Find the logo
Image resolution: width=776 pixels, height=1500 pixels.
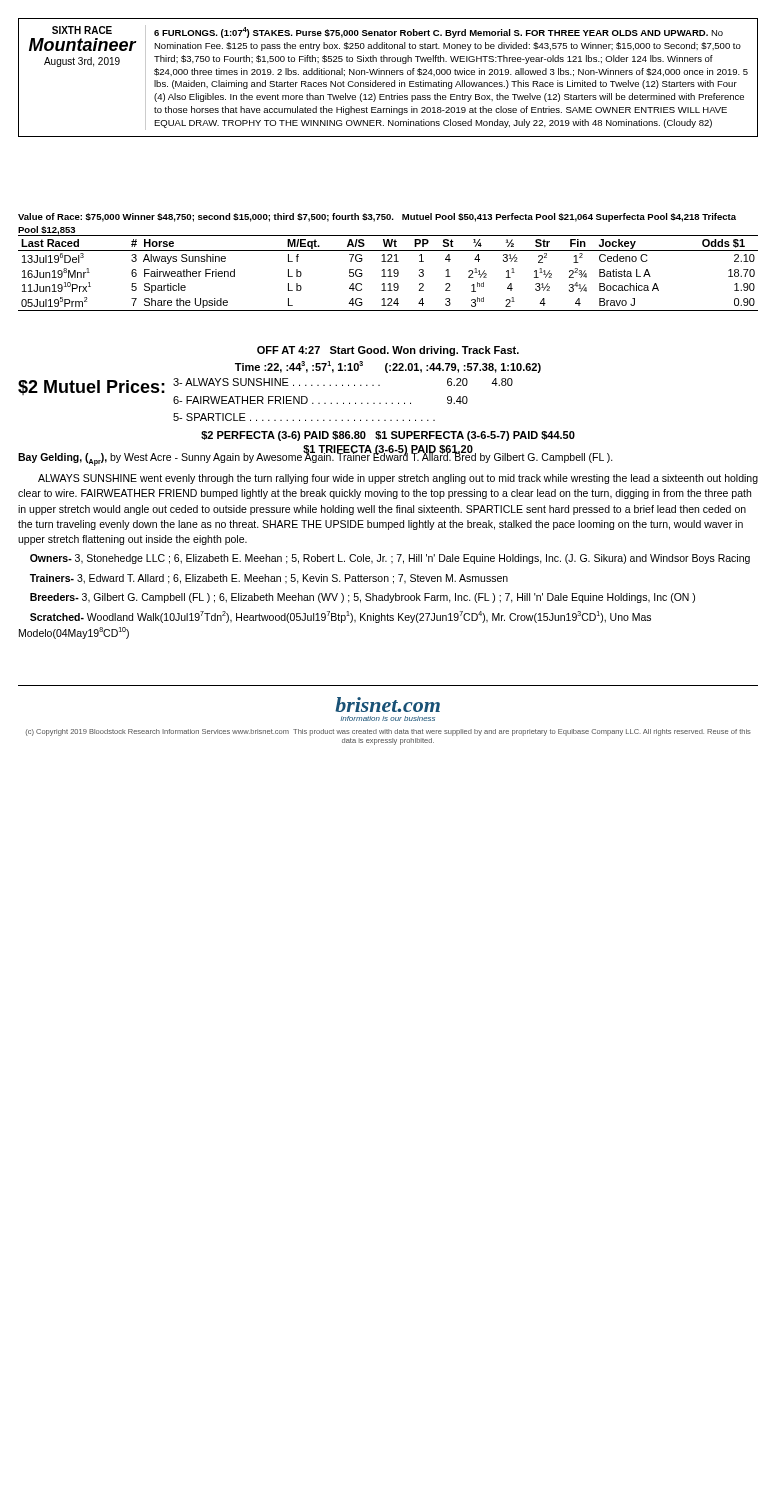(x=388, y=715)
